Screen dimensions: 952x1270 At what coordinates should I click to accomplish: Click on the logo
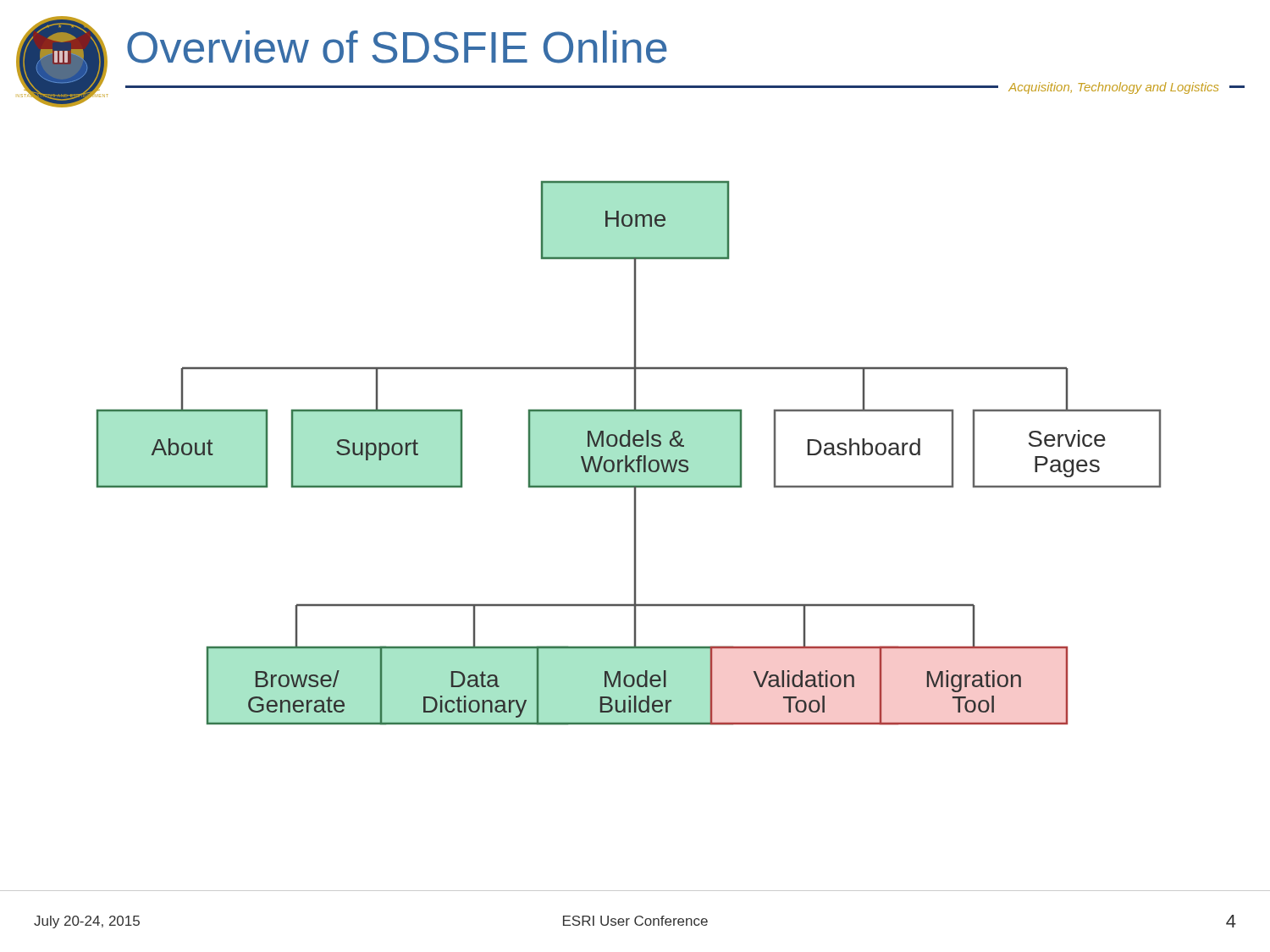coord(62,62)
